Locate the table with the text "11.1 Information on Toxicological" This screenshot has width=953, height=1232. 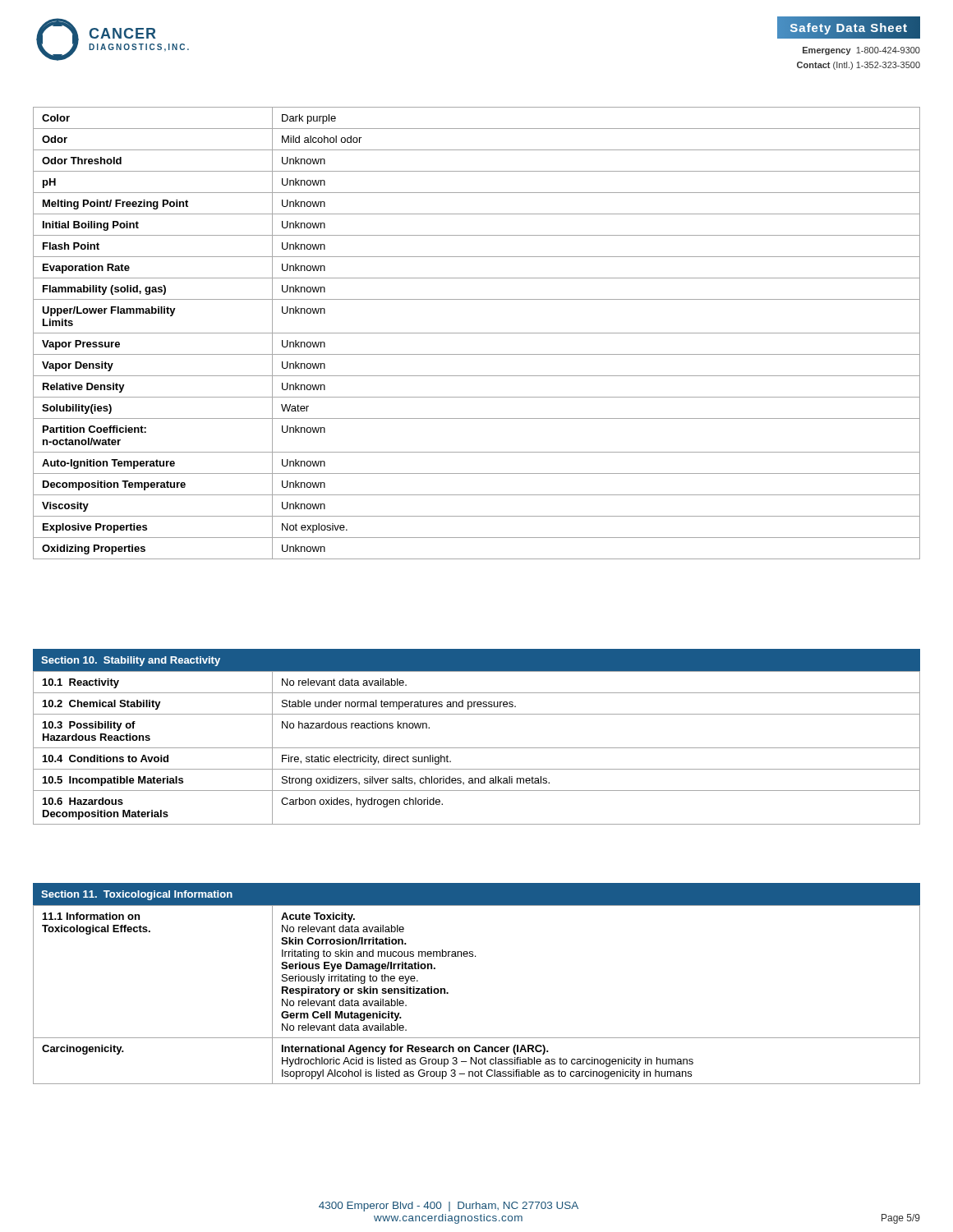pos(476,995)
